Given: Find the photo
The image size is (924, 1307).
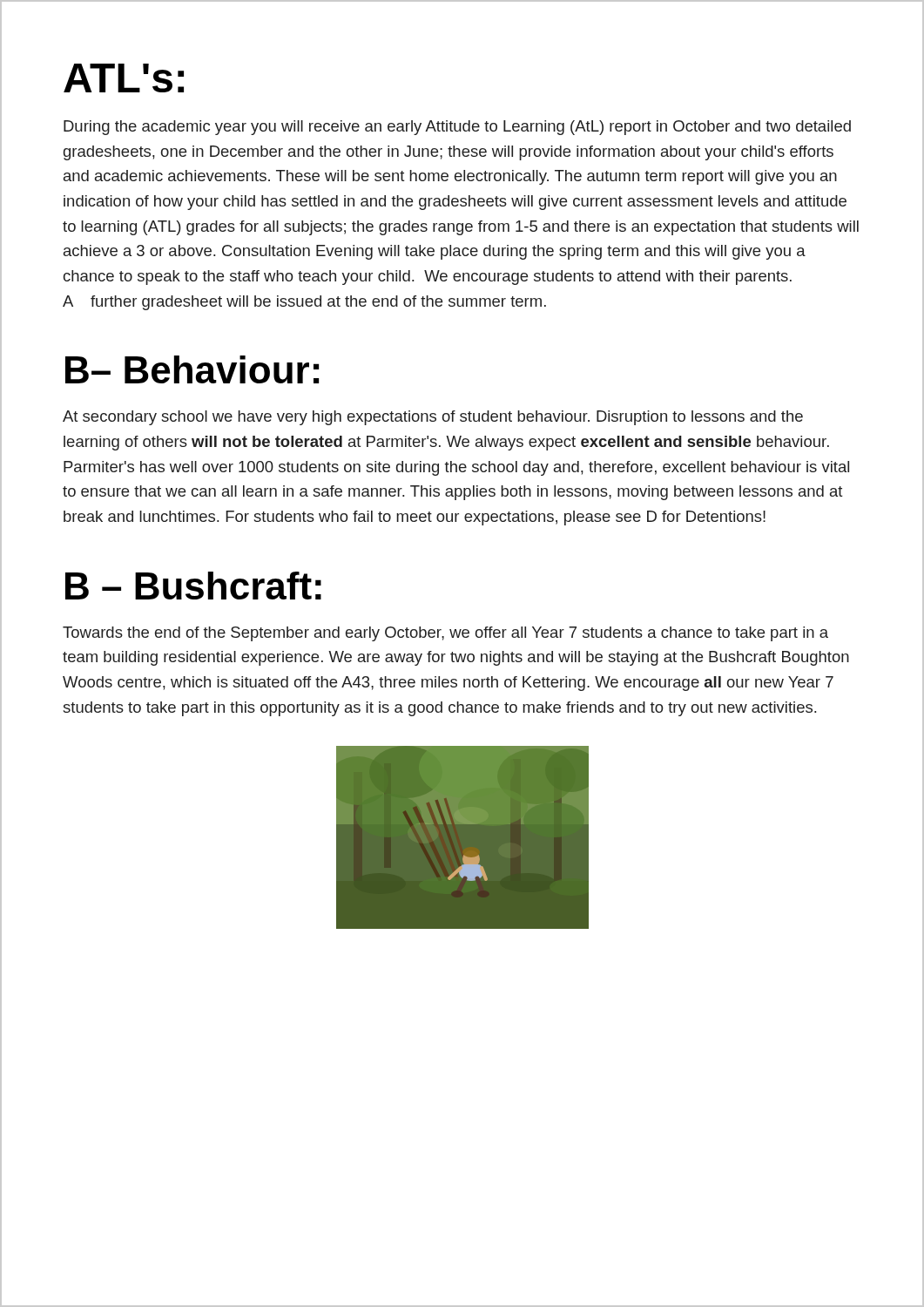Looking at the screenshot, I should 462,838.
